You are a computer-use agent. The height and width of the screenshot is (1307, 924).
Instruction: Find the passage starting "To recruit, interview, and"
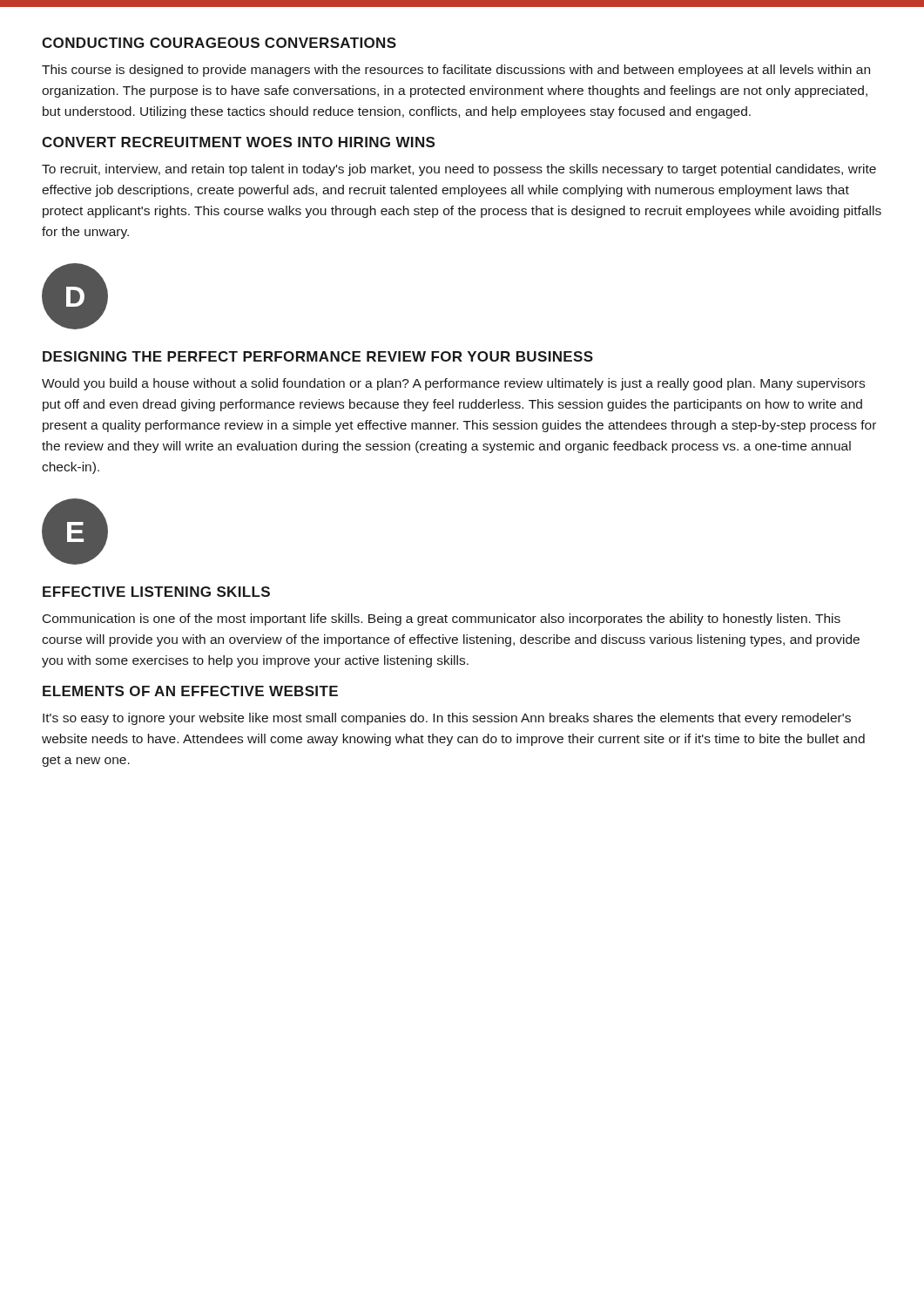coord(462,200)
